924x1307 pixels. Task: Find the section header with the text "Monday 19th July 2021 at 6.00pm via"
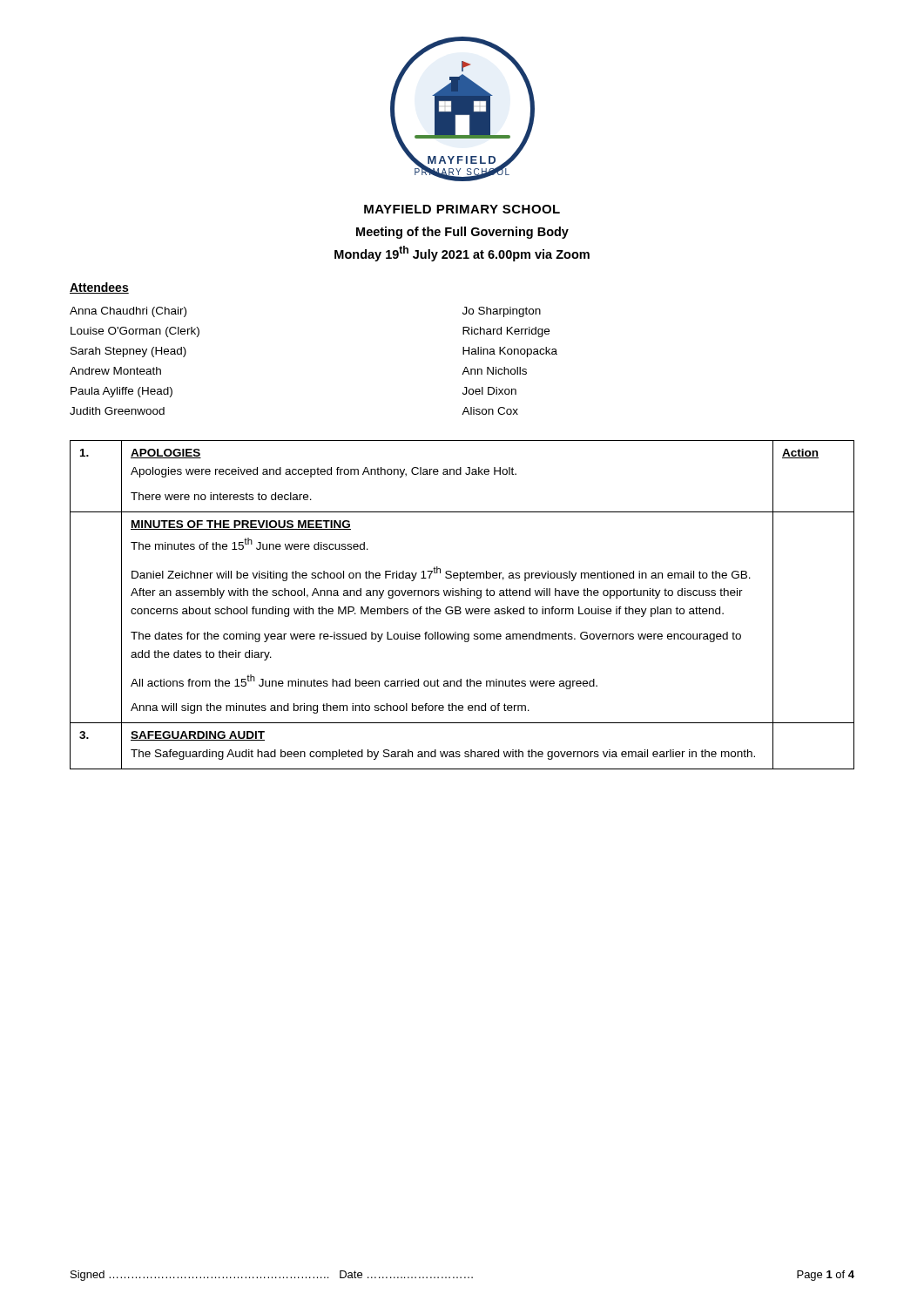point(462,253)
